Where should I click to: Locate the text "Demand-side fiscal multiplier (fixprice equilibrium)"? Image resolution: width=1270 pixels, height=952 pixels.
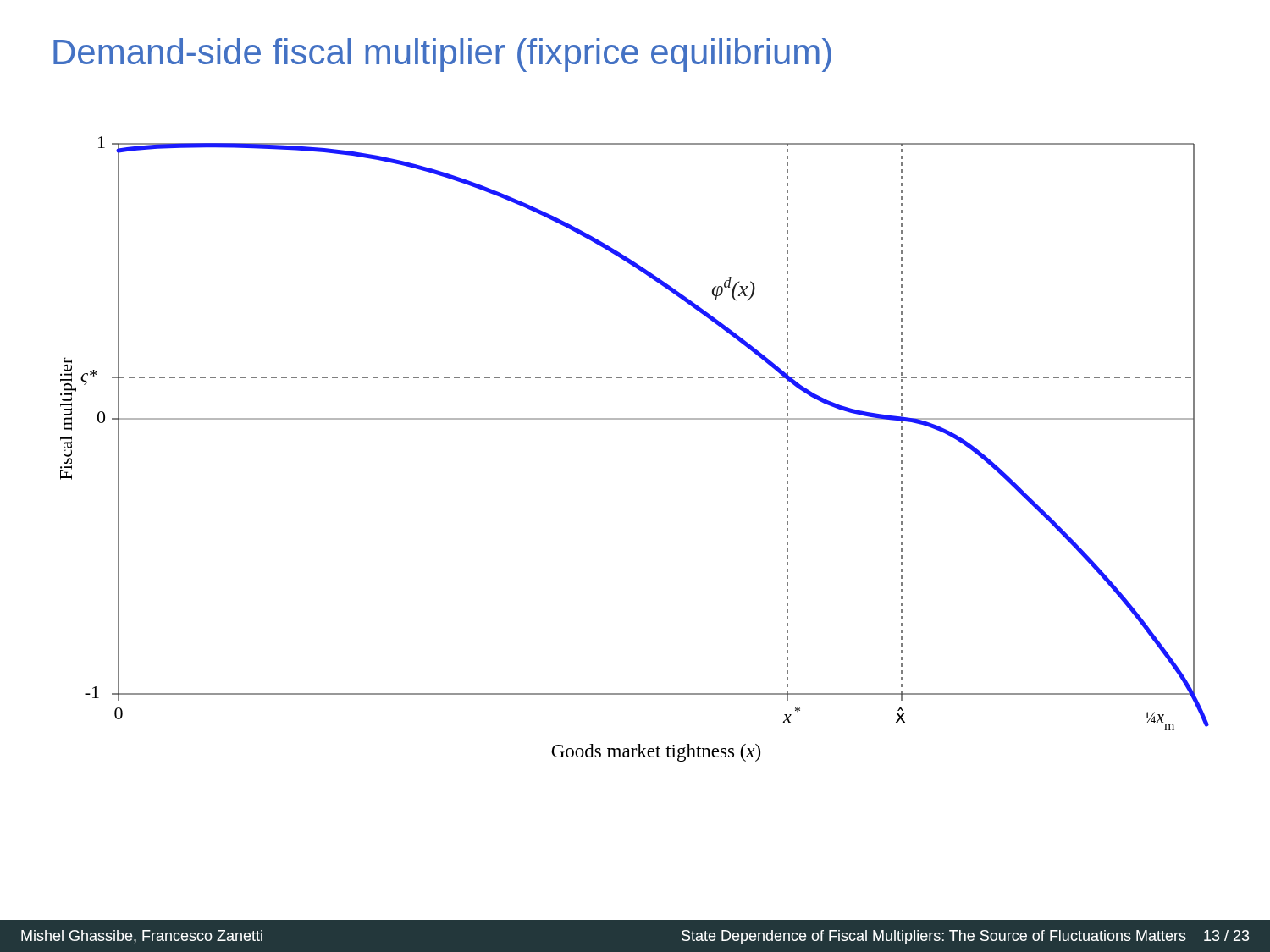[x=442, y=52]
